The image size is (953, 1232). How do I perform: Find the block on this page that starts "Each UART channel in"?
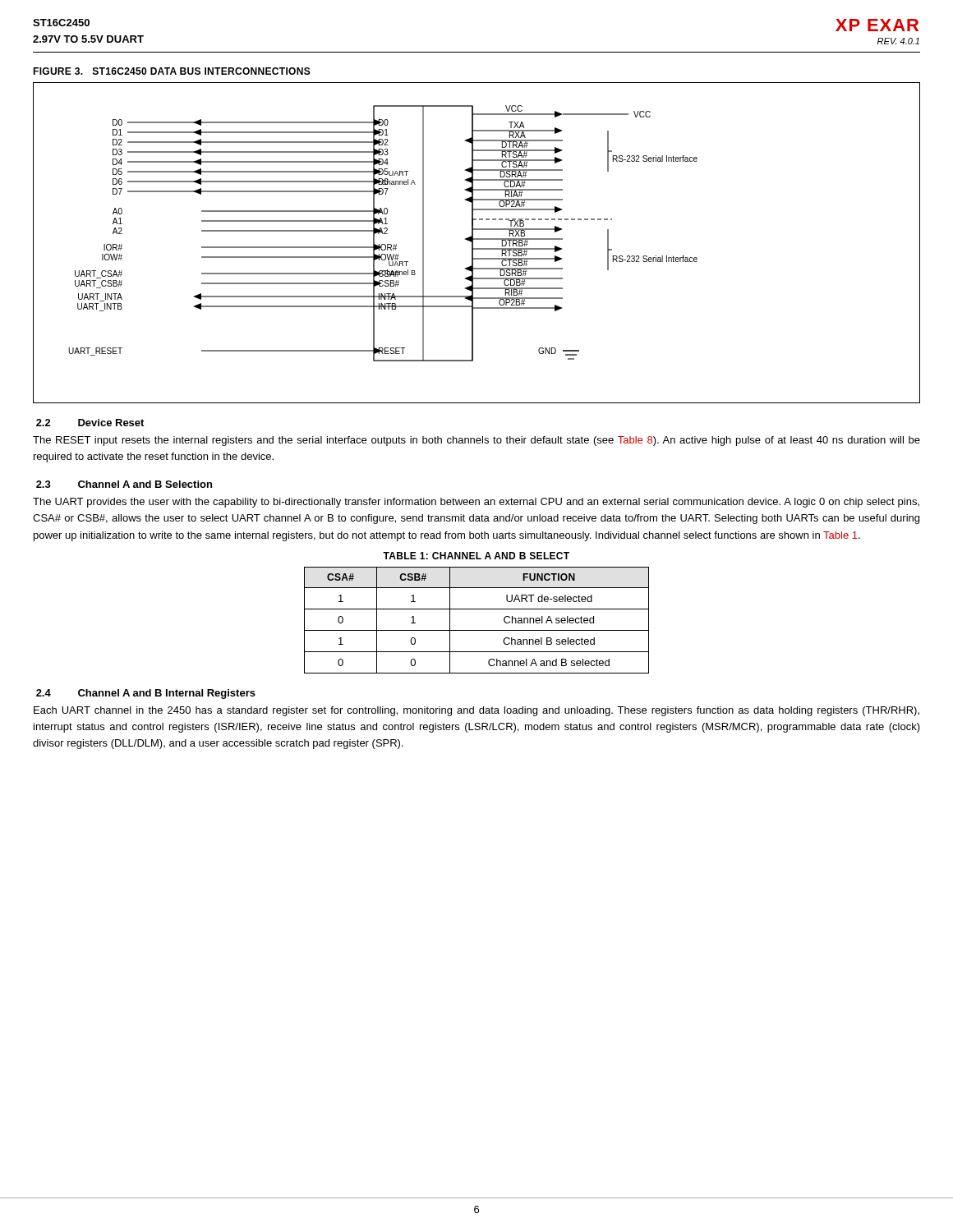click(x=476, y=726)
